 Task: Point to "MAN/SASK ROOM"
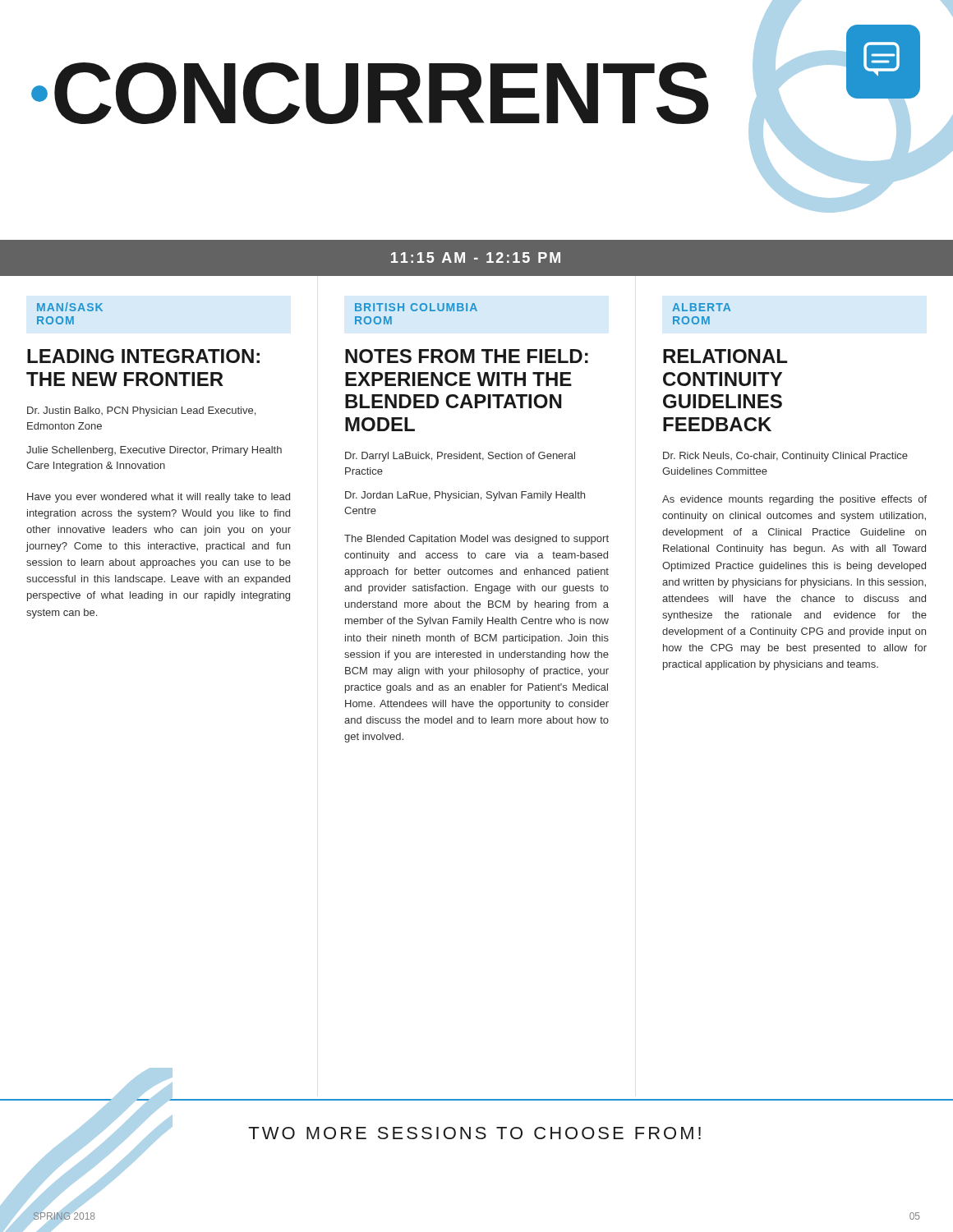coord(70,307)
